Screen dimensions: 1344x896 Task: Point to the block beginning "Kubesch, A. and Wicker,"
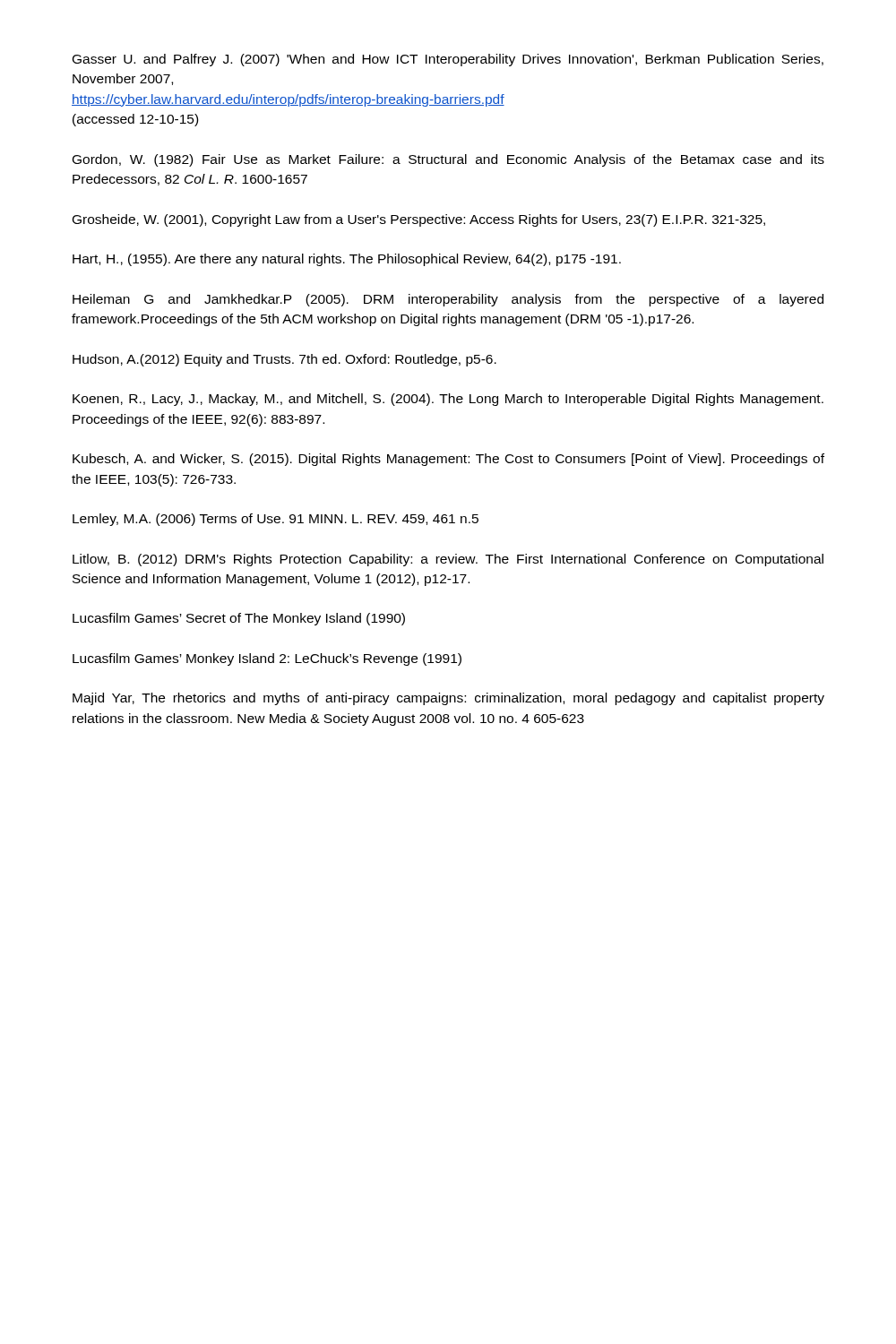[x=448, y=468]
